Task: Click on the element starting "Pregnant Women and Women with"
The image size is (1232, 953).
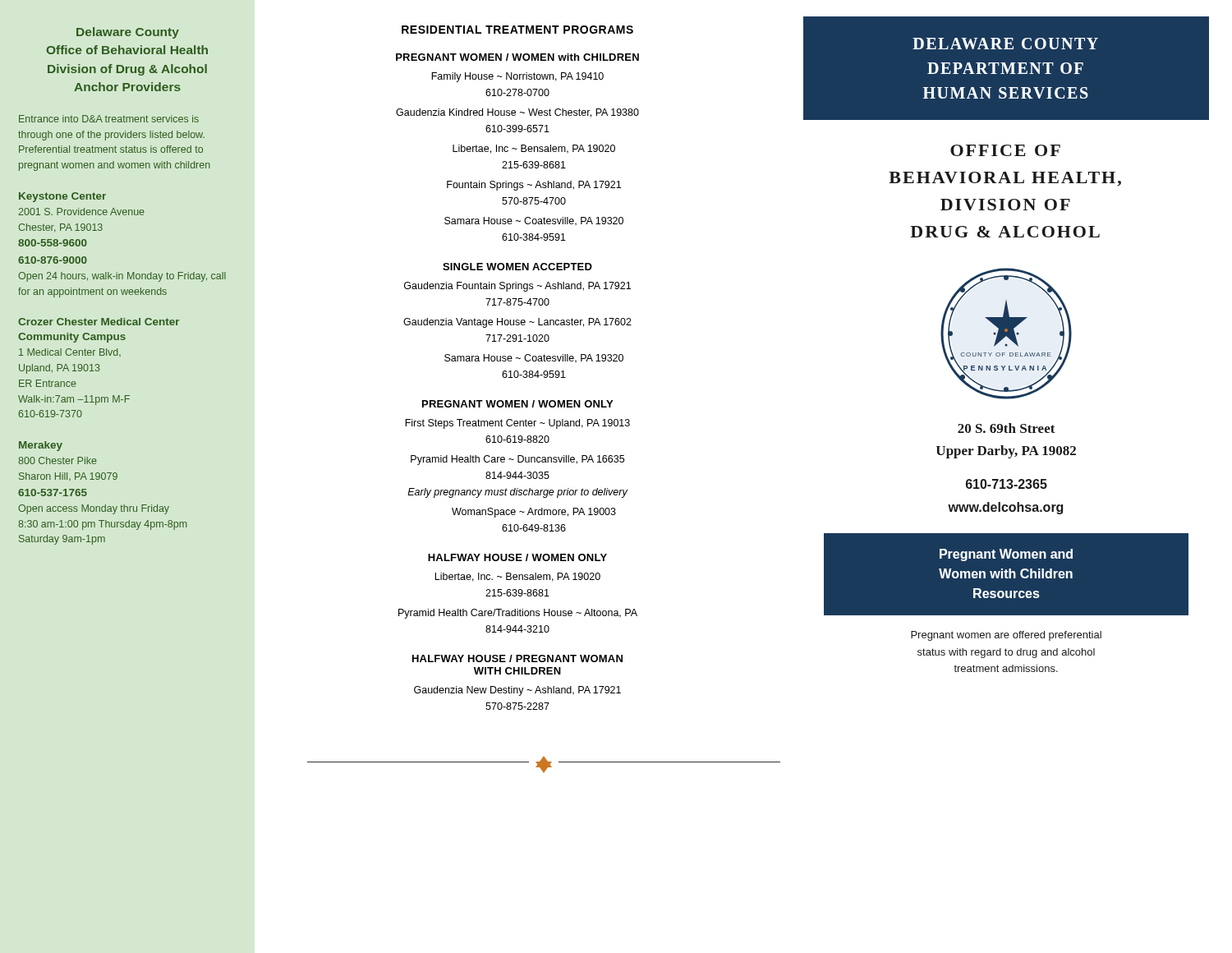Action: click(1006, 574)
